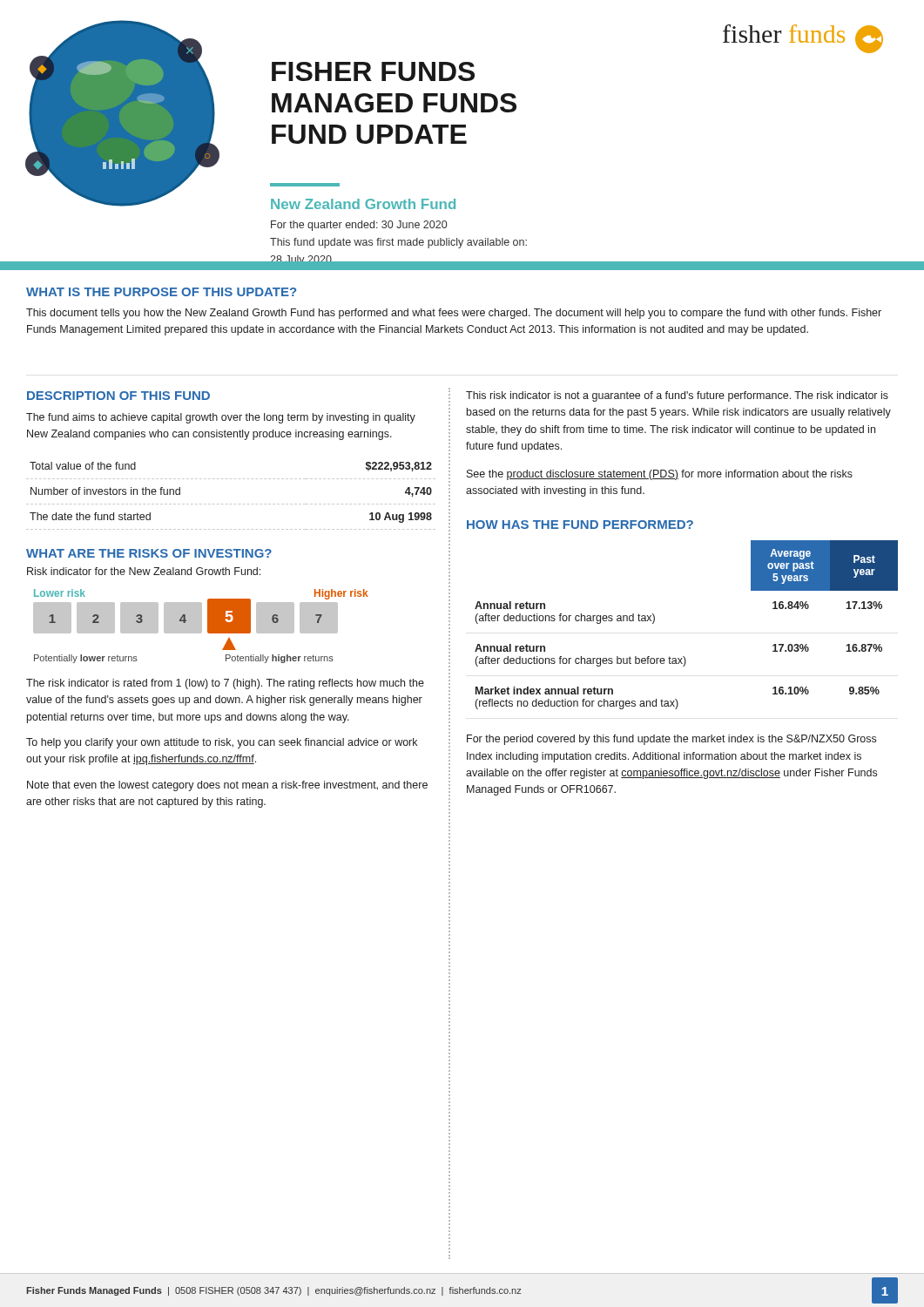Select the section header that says "WHAT IS THE PURPOSE"
The width and height of the screenshot is (924, 1307).
(x=162, y=291)
